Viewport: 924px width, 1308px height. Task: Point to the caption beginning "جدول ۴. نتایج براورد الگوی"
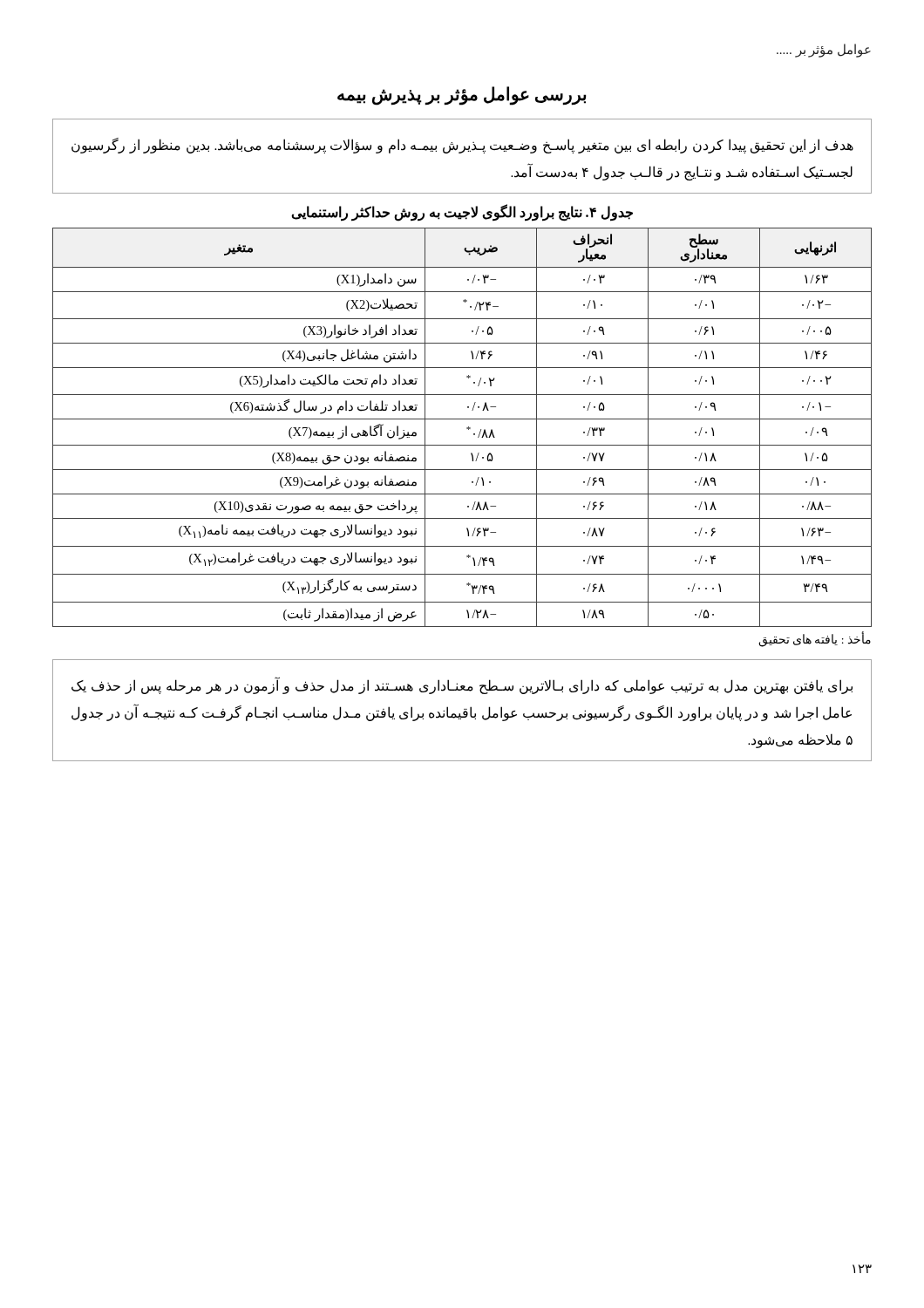pos(462,212)
